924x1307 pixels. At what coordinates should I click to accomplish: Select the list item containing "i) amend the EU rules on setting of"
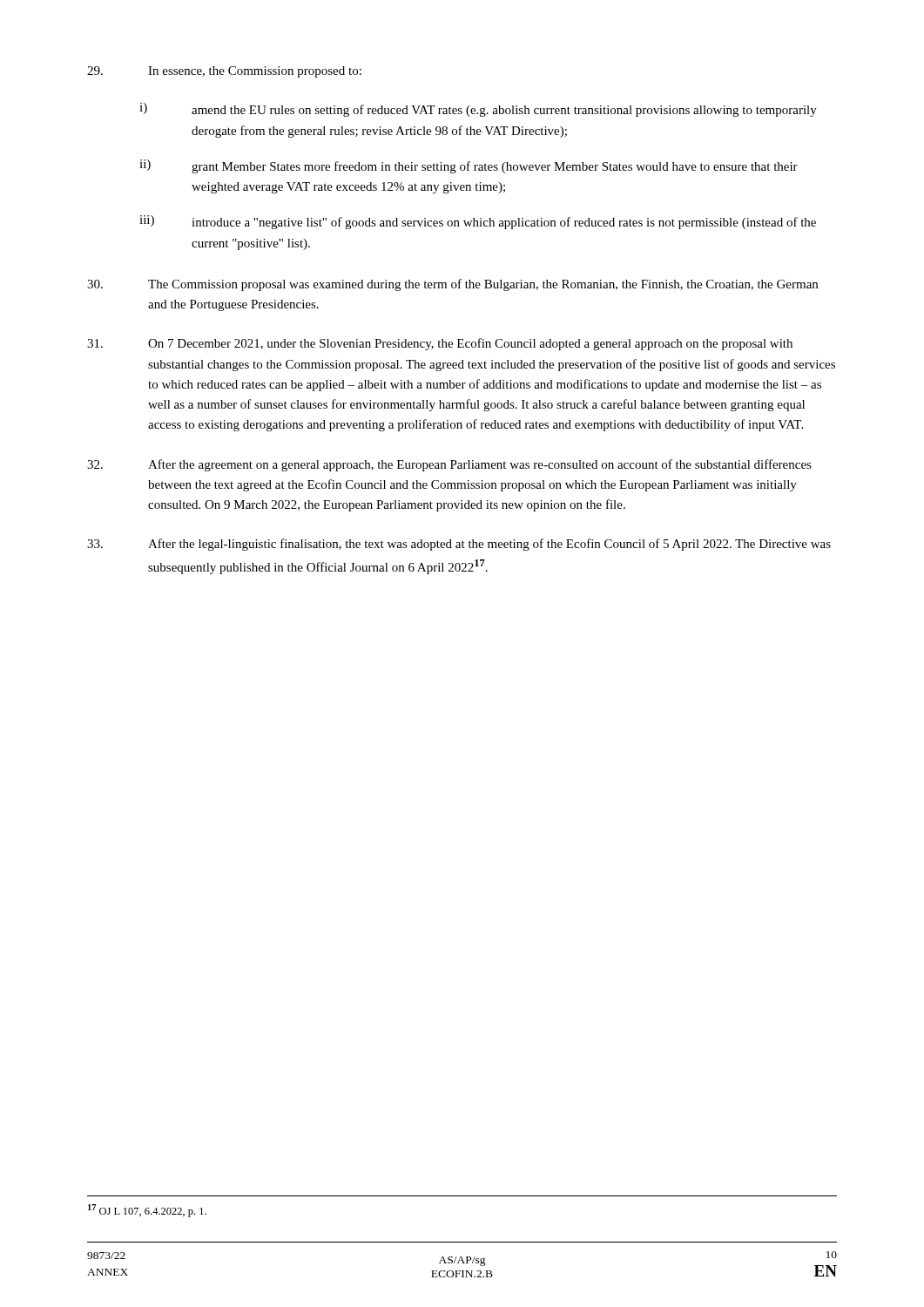(x=488, y=121)
